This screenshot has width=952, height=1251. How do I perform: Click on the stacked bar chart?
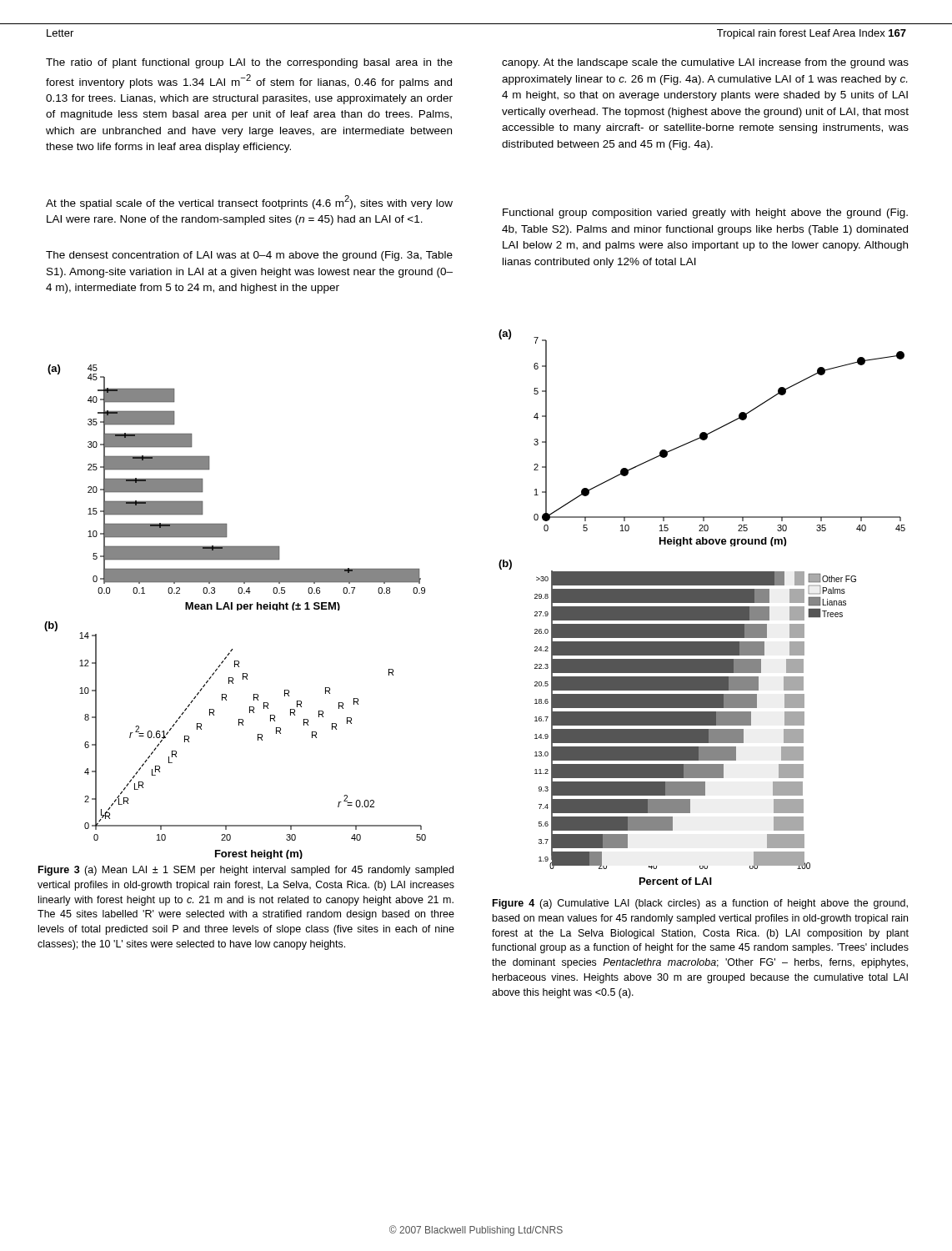[704, 722]
